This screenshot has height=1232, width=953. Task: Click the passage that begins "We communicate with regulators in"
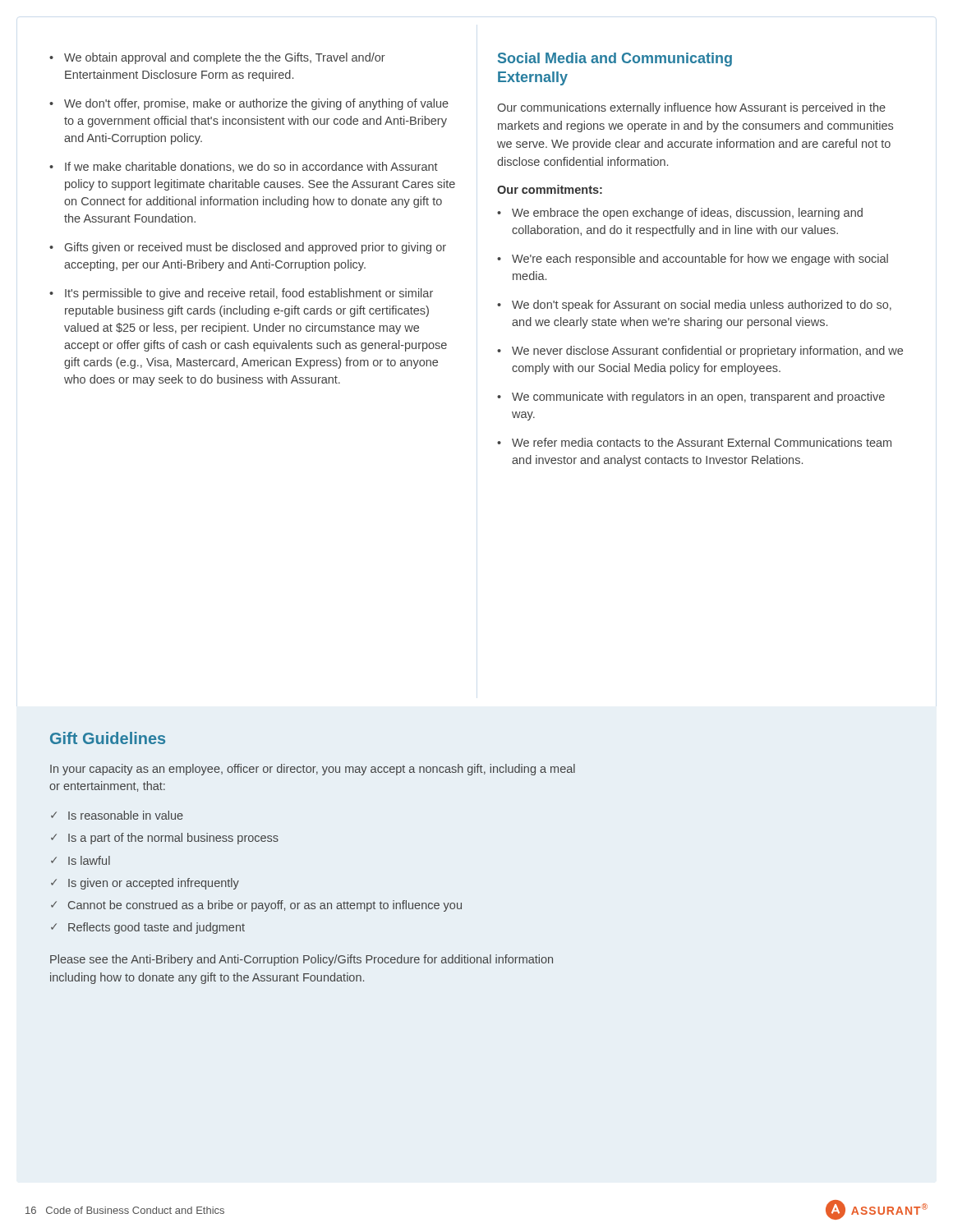(700, 406)
